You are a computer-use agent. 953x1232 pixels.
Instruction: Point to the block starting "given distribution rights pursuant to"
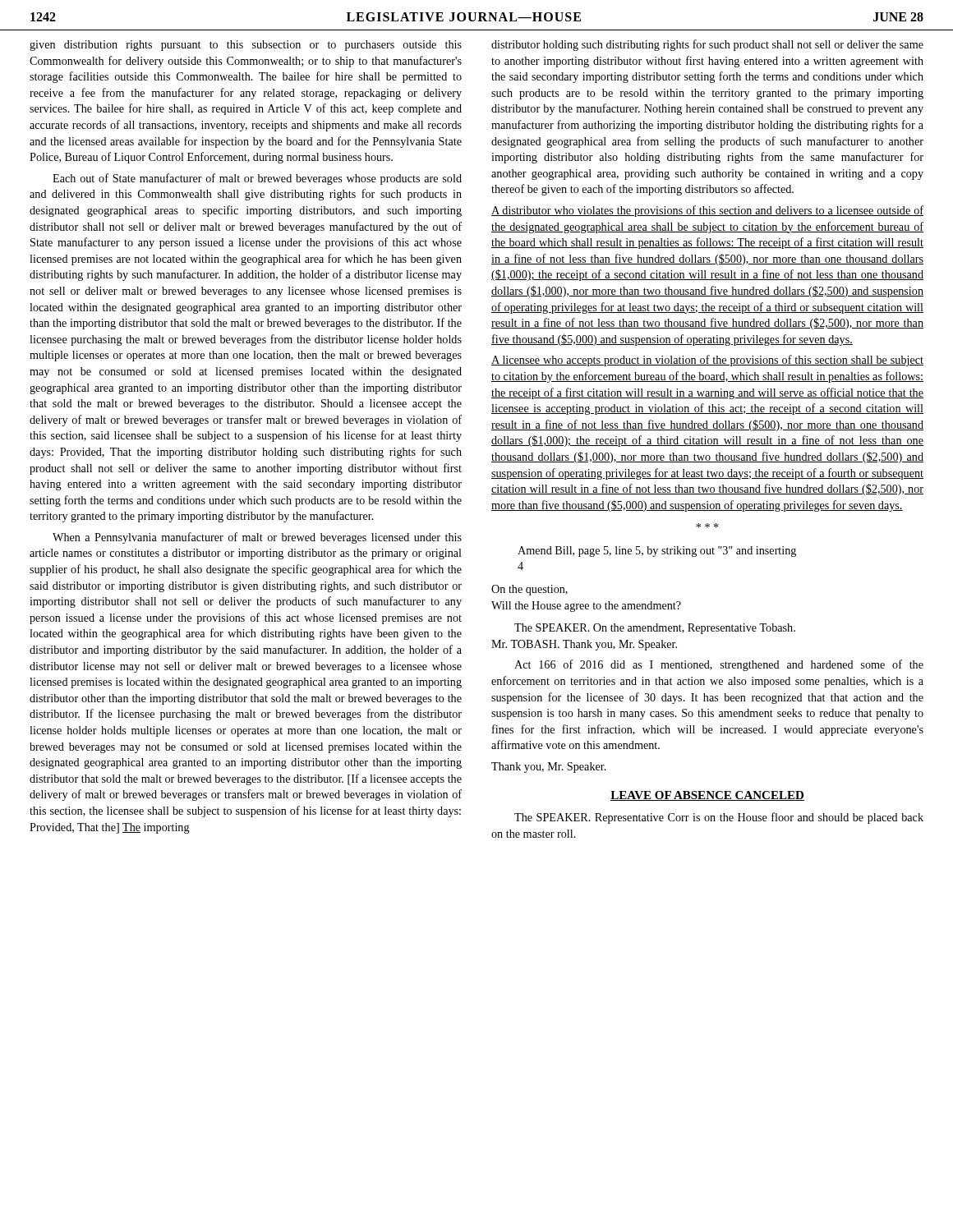pos(246,101)
